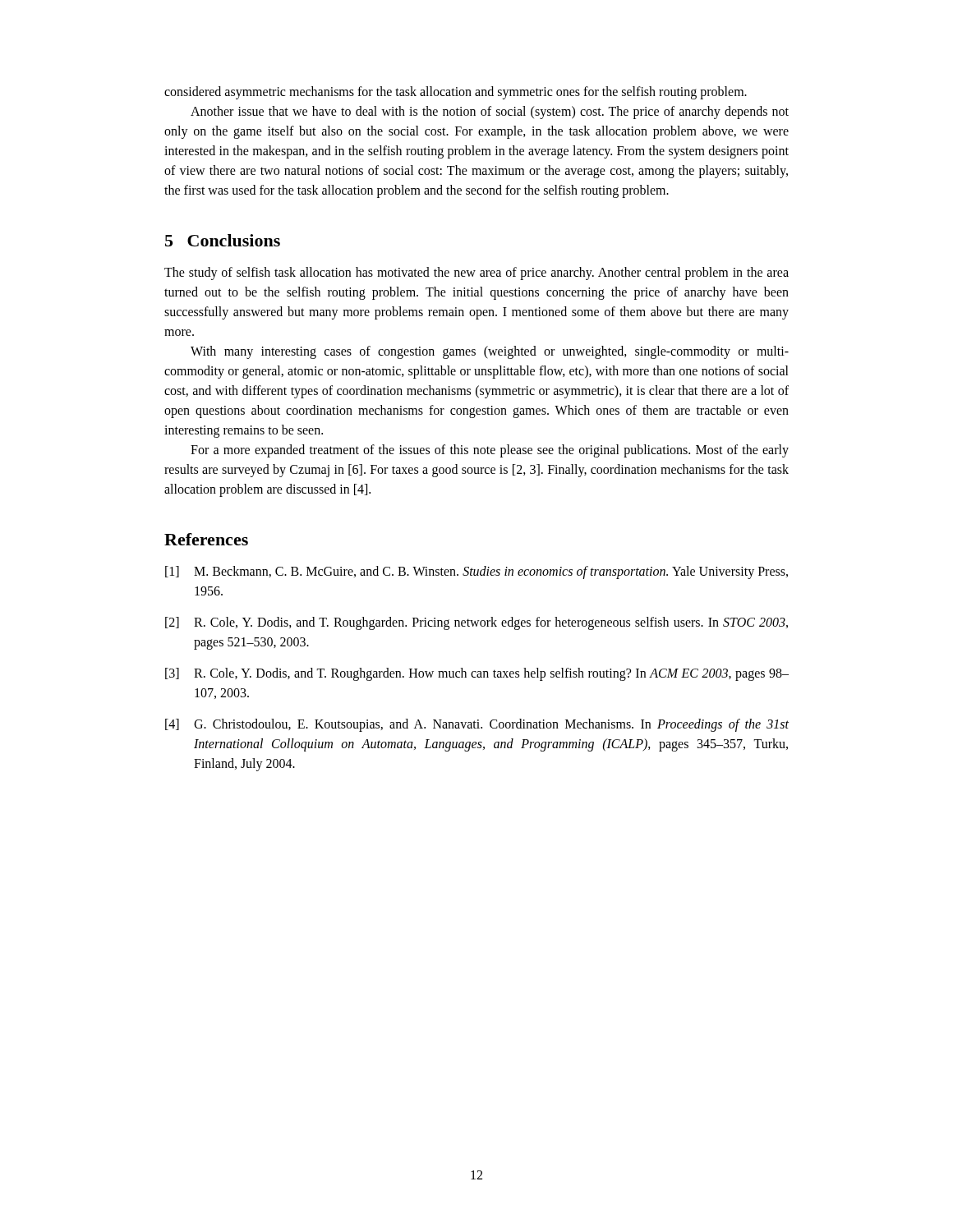
Task: Select the text block that reads "considered asymmetric mechanisms for the task"
Action: [x=476, y=141]
